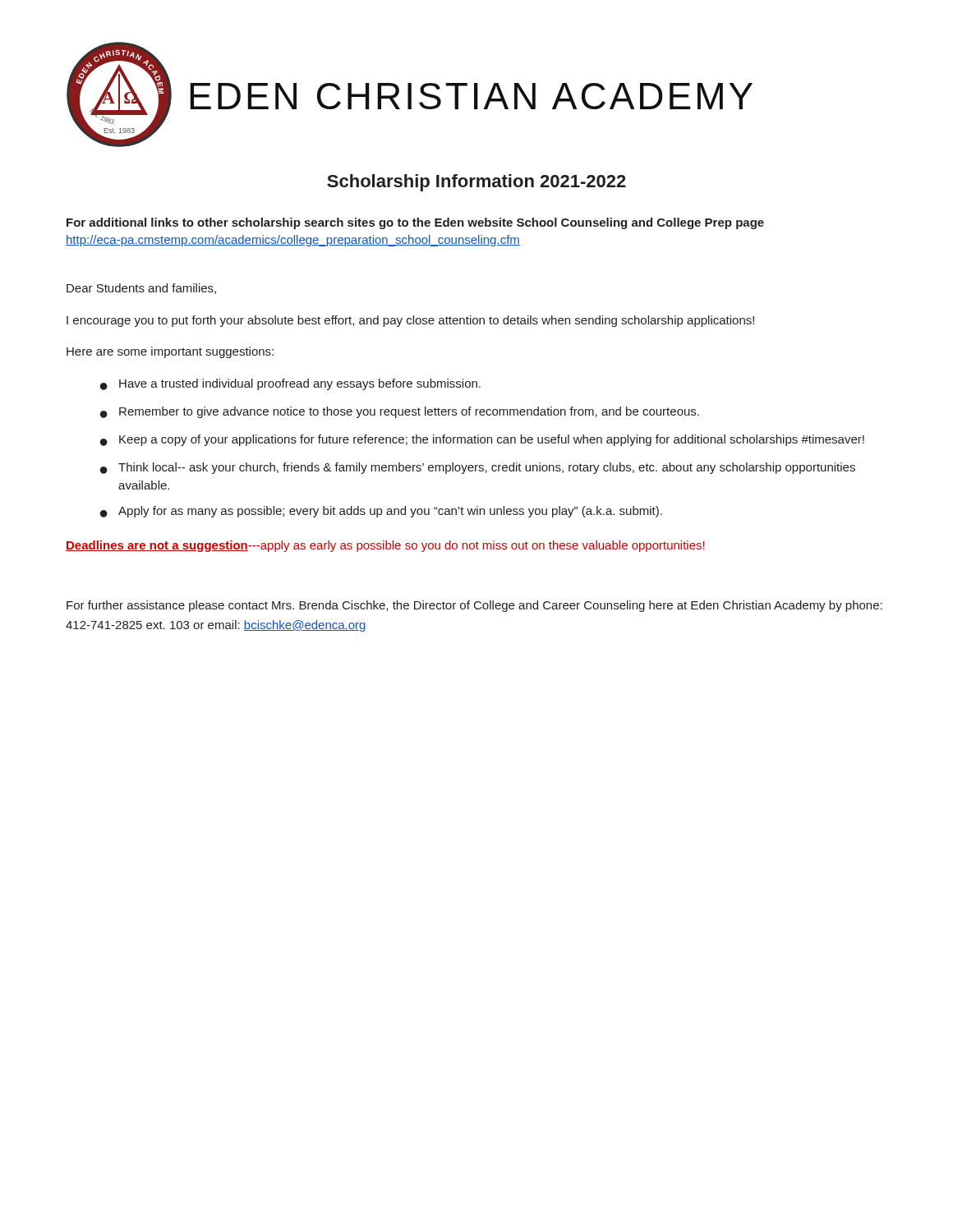This screenshot has width=953, height=1232.
Task: Select the text block that says "For further assistance please contact Mrs. Brenda"
Action: point(474,615)
